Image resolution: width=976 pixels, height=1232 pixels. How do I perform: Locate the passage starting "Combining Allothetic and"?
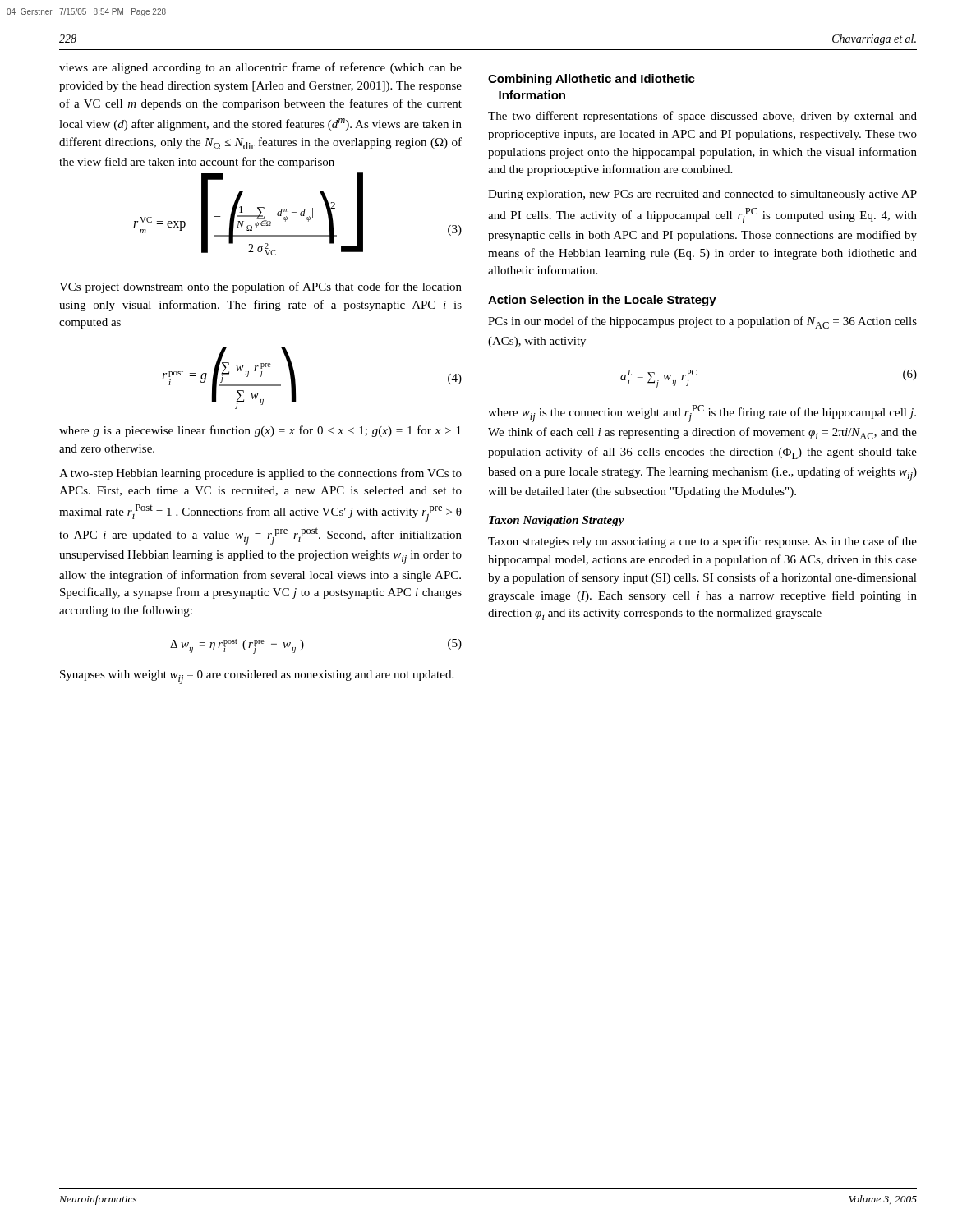point(592,86)
